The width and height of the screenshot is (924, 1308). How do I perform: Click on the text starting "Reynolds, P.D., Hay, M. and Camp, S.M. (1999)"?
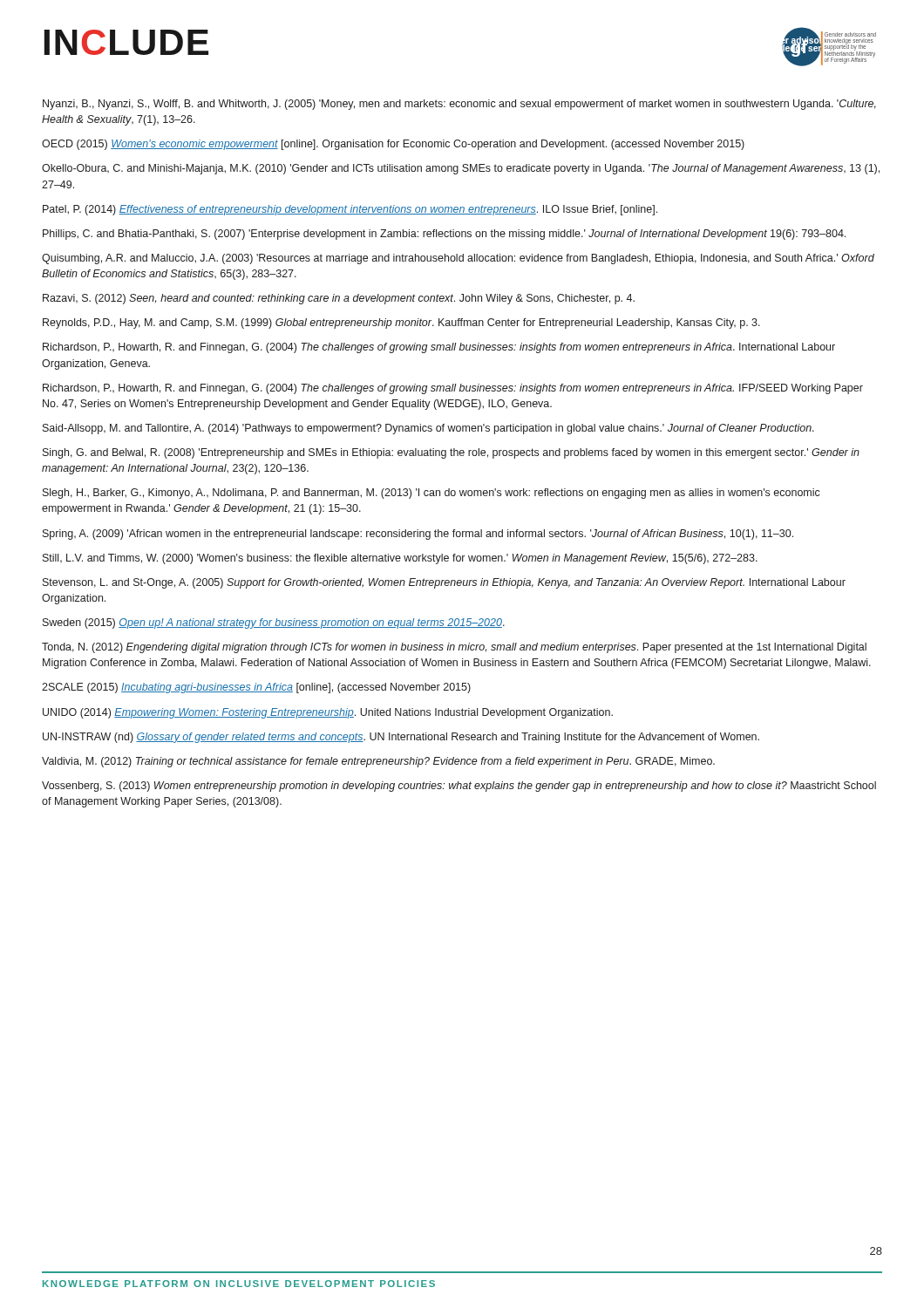[401, 323]
